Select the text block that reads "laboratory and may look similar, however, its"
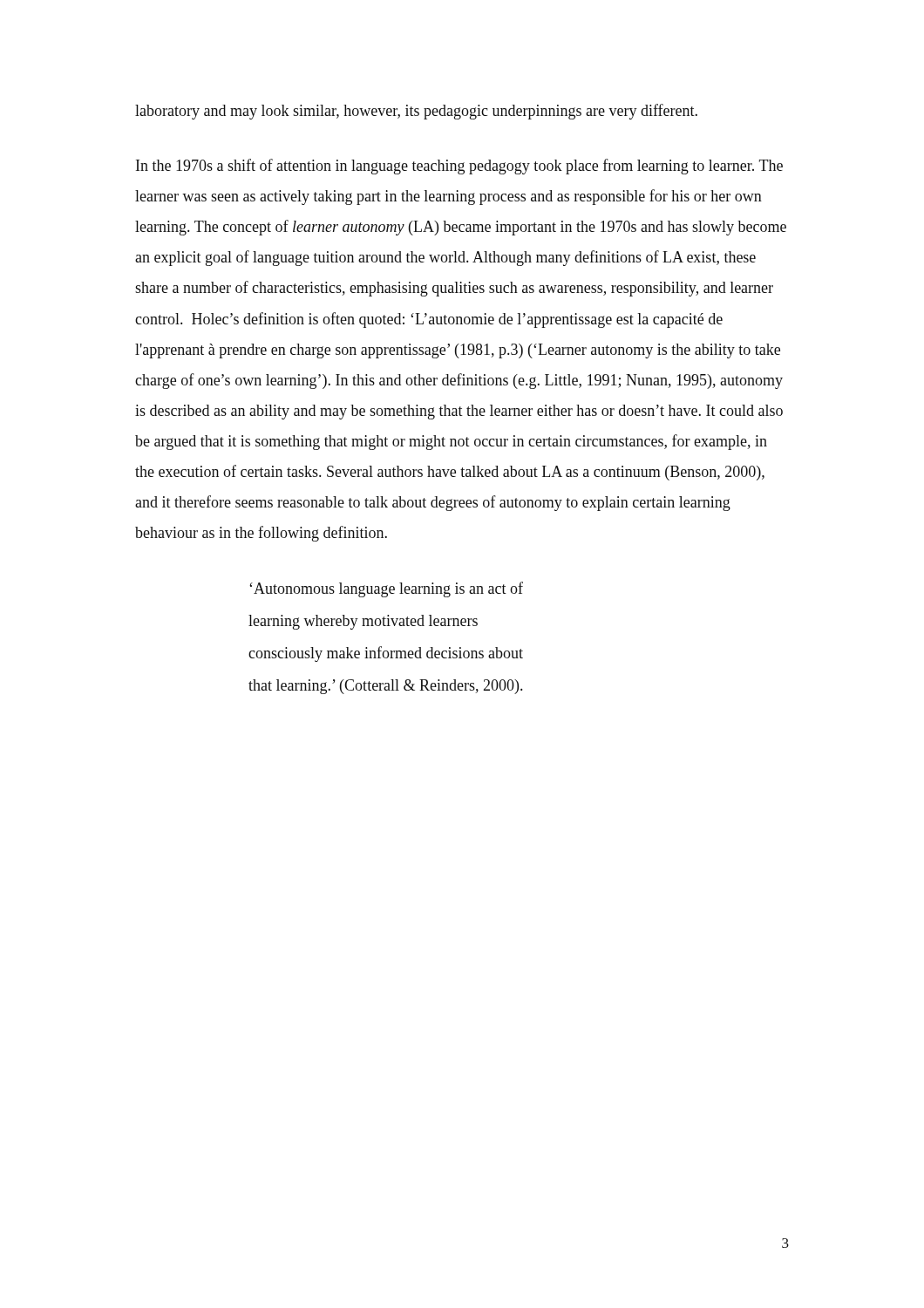Screen dimensions: 1308x924 pyautogui.click(x=417, y=111)
